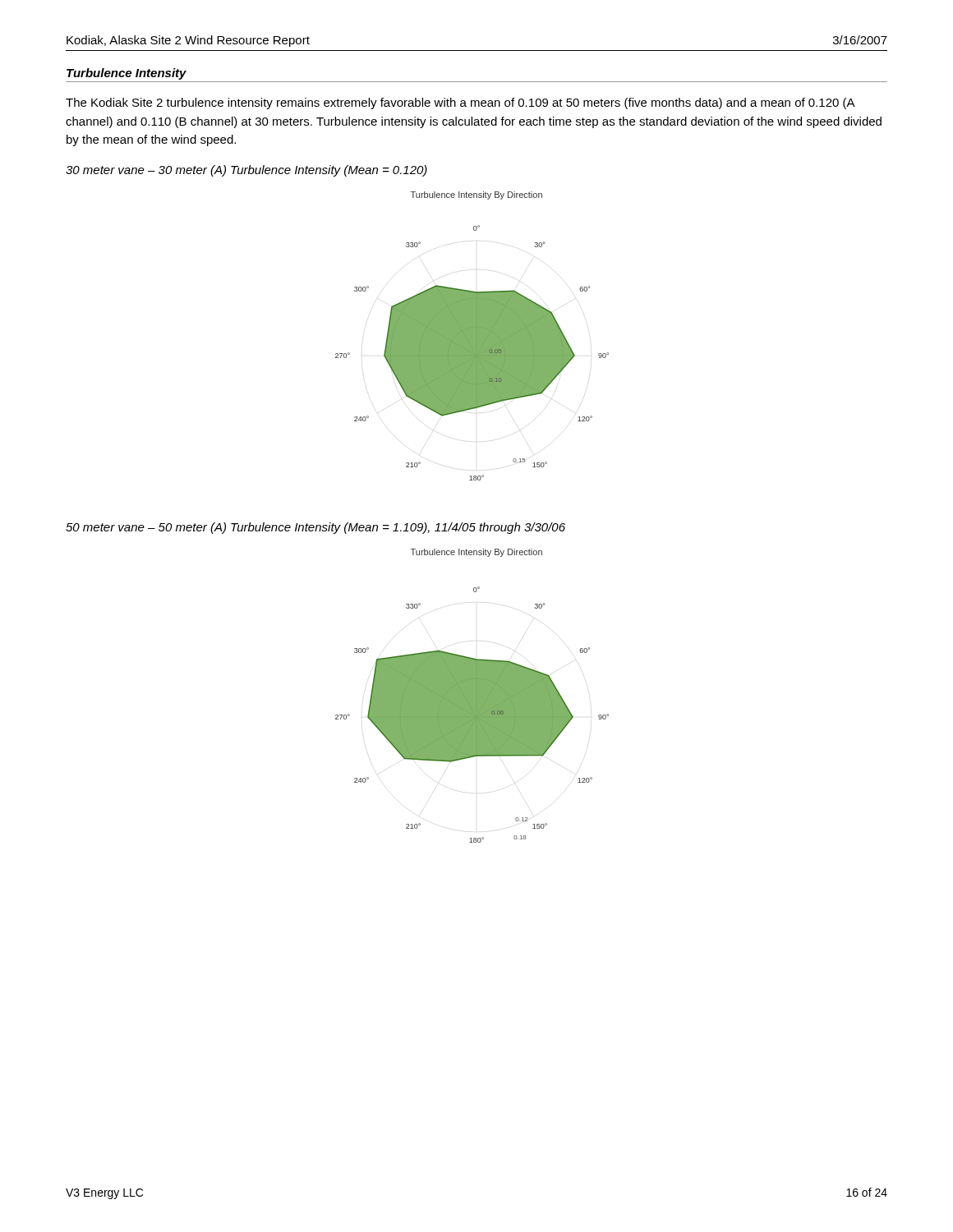Point to the caption beginning "50 meter vane – 50 meter (A) Turbulence"

pyautogui.click(x=315, y=526)
